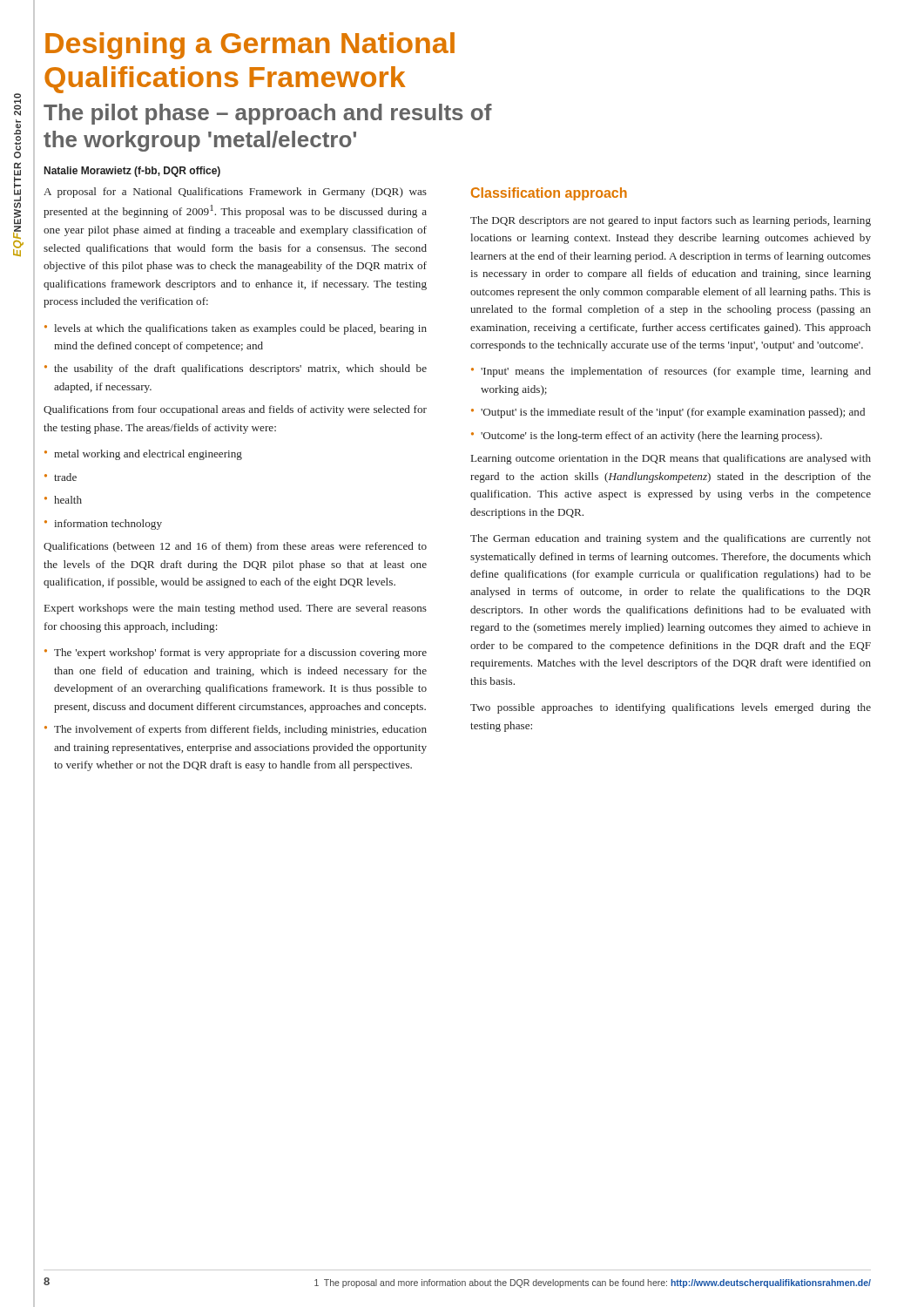Locate the text "Classification approach"
The image size is (924, 1307).
(x=549, y=194)
